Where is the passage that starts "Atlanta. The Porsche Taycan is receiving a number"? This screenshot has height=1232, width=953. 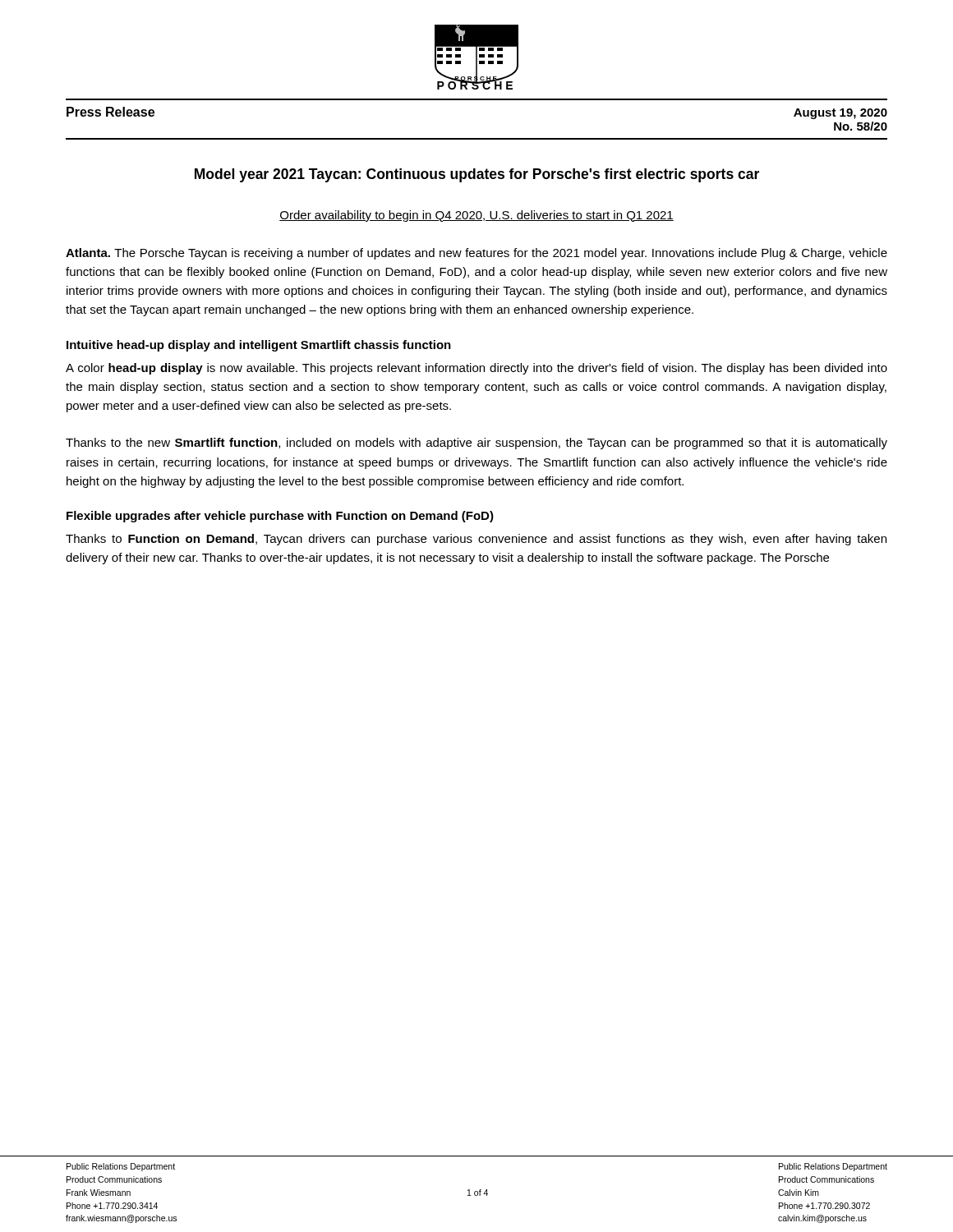pos(476,281)
